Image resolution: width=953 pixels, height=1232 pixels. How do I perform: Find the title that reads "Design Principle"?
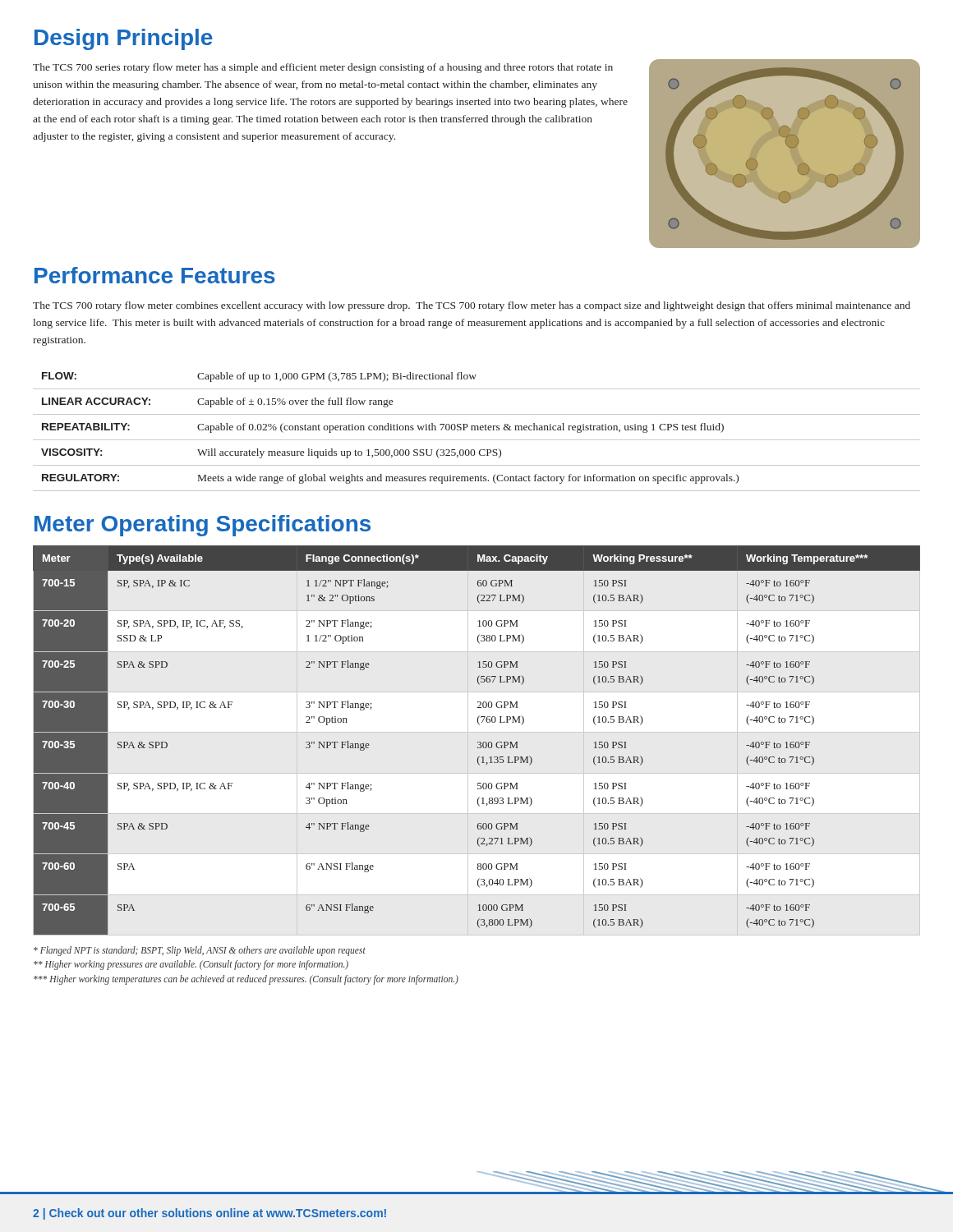pyautogui.click(x=124, y=39)
